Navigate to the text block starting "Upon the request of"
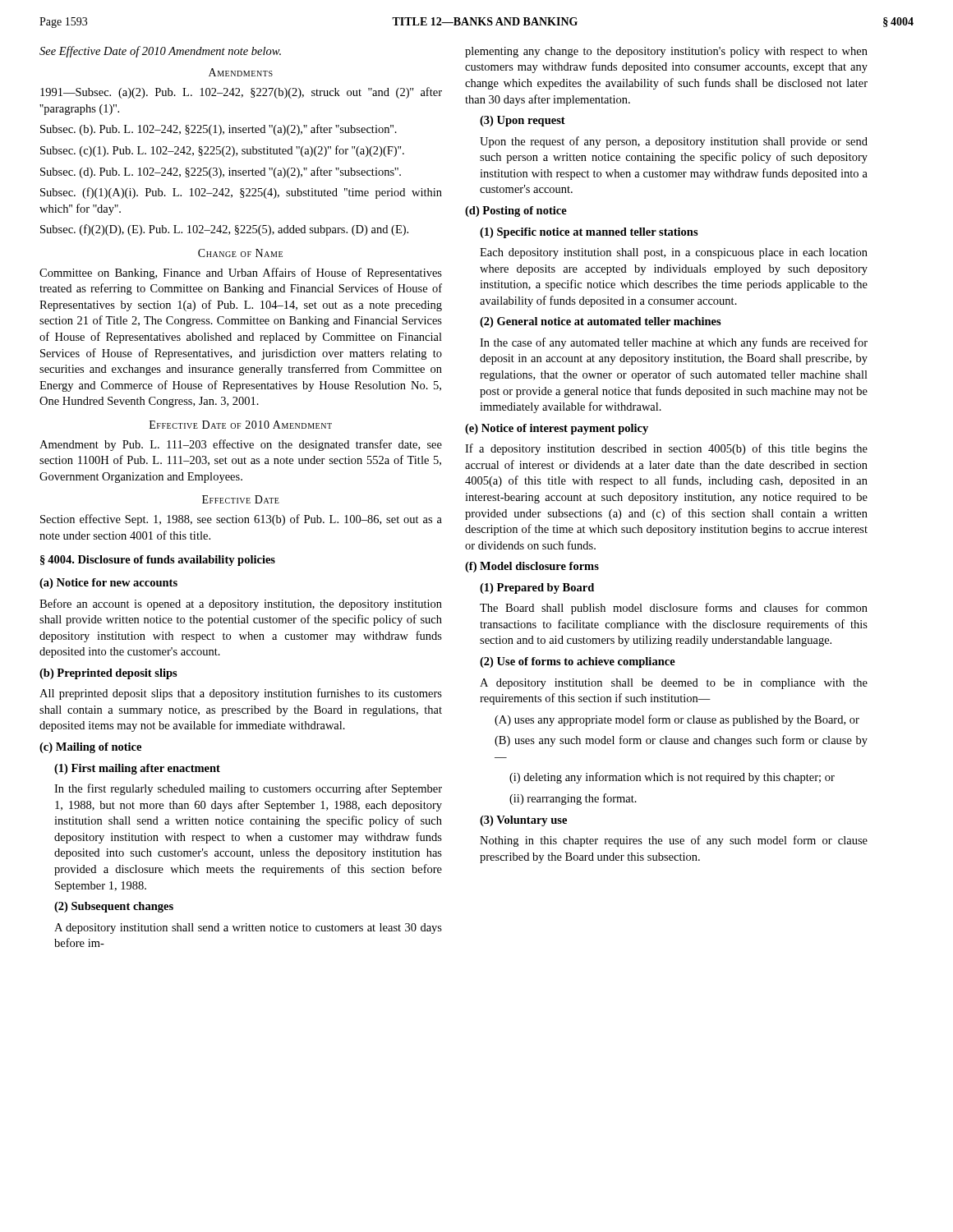Viewport: 953px width, 1232px height. point(666,166)
